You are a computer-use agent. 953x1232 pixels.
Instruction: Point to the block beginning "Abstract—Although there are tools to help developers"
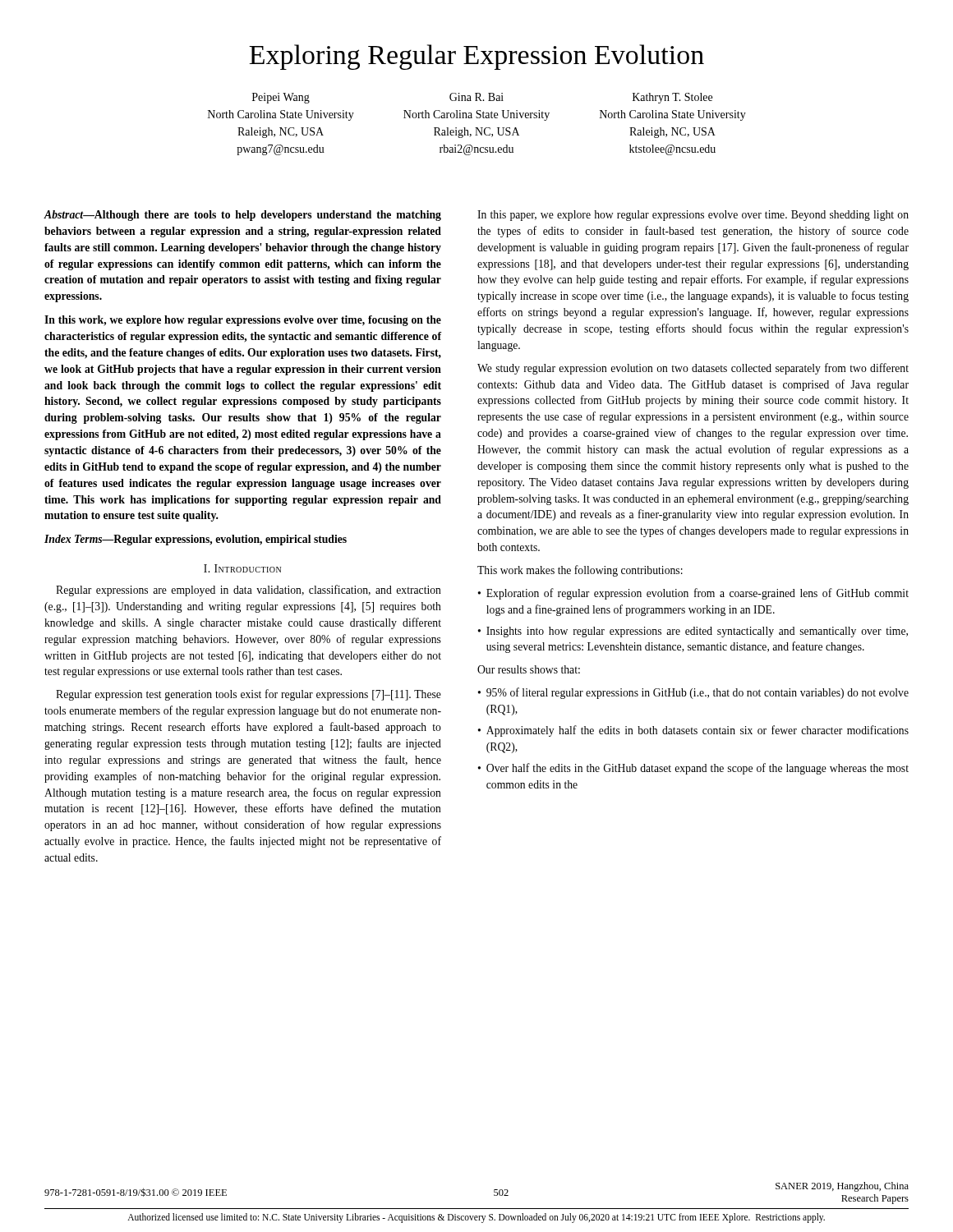coord(243,377)
